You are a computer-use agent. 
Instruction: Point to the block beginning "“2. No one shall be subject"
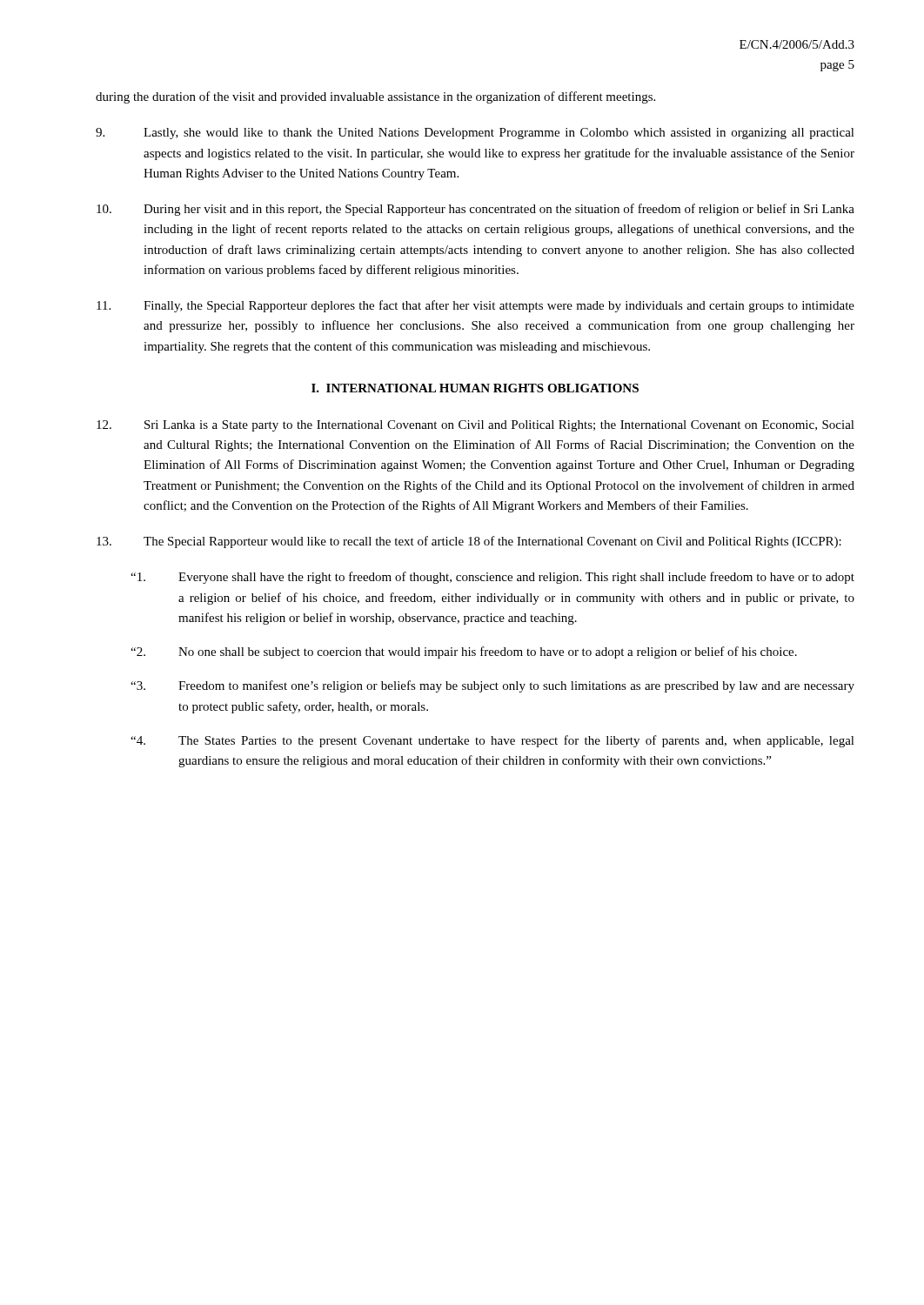[x=492, y=652]
